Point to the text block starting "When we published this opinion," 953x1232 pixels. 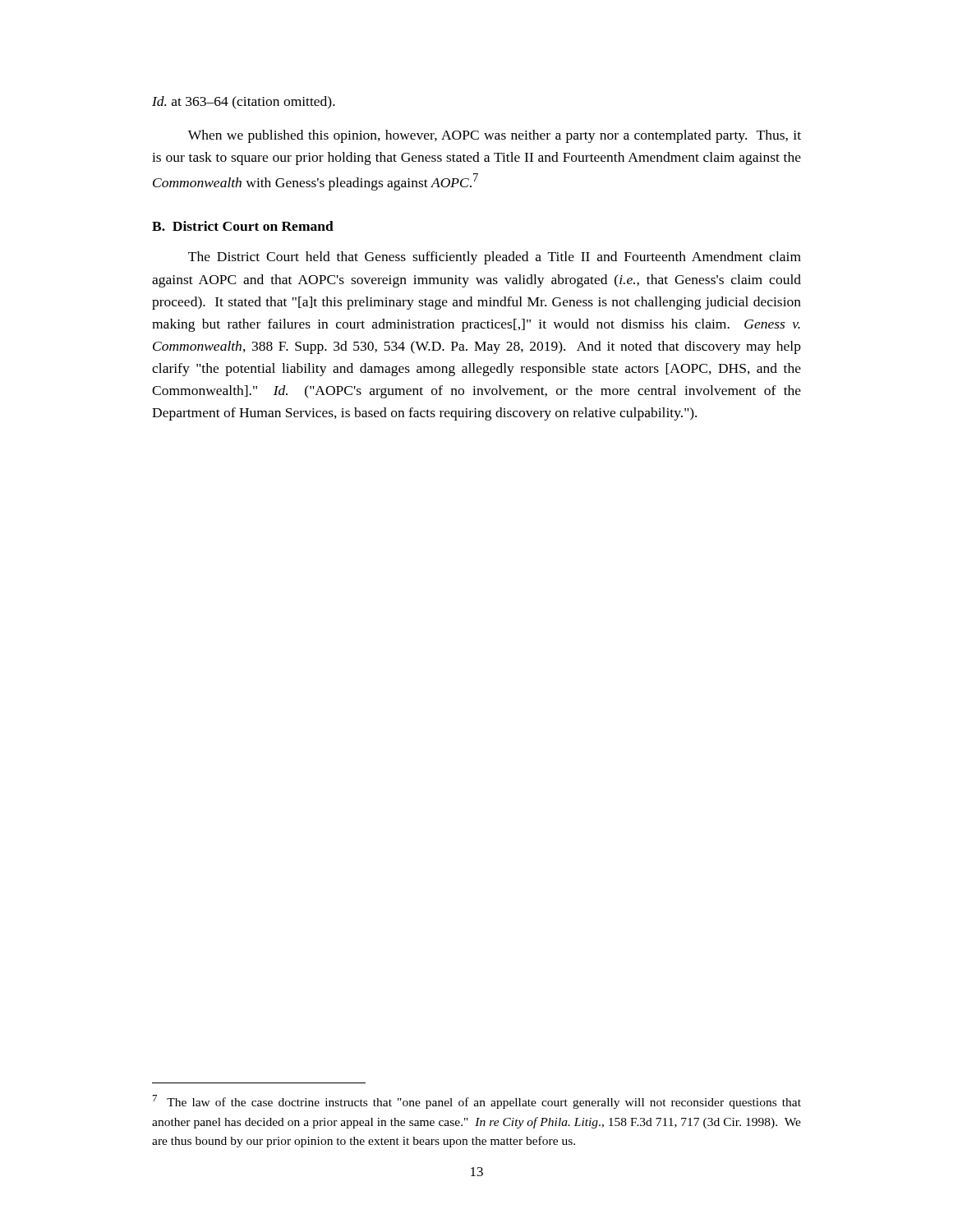click(x=476, y=159)
